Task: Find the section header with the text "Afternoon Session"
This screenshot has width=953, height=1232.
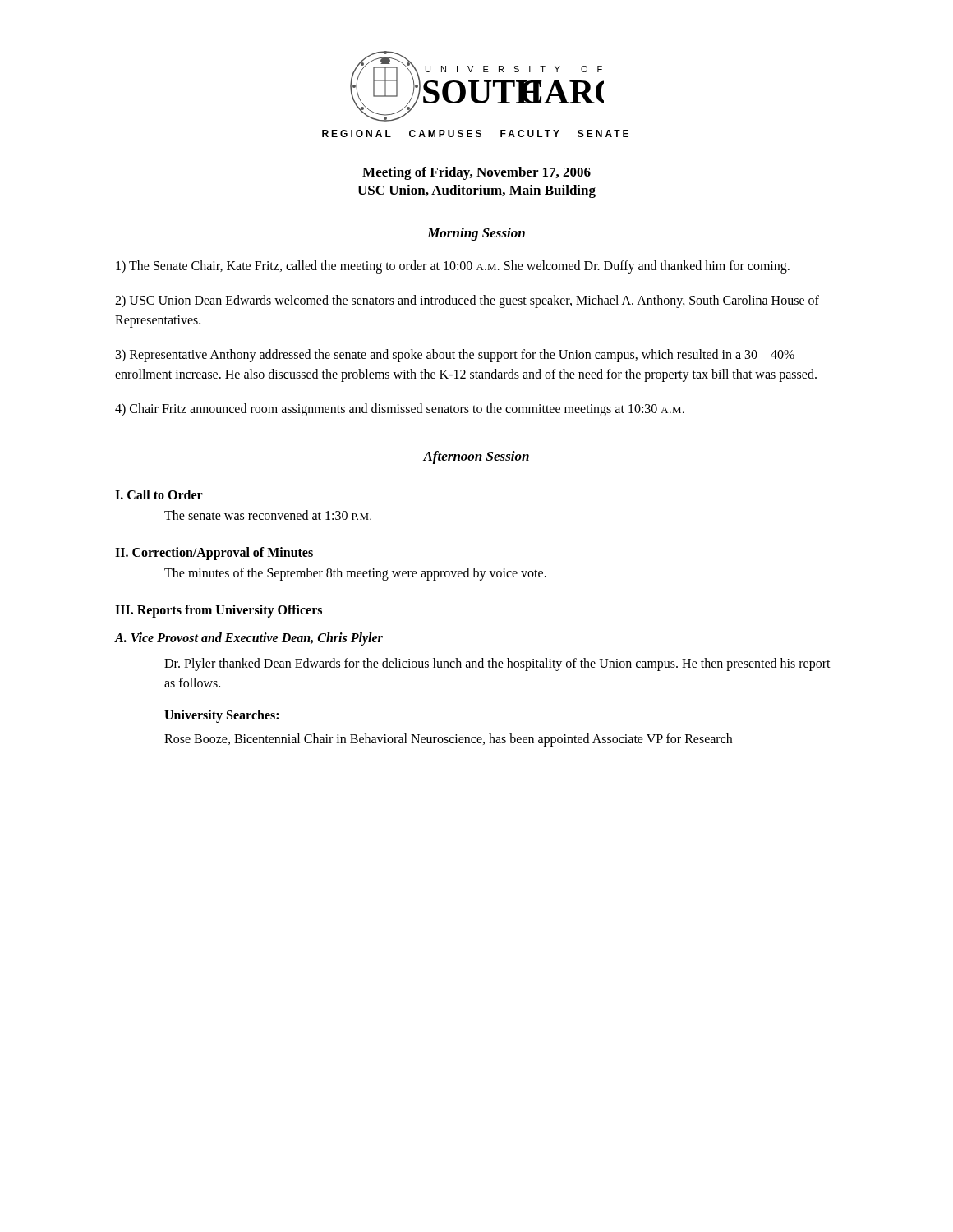Action: [476, 456]
